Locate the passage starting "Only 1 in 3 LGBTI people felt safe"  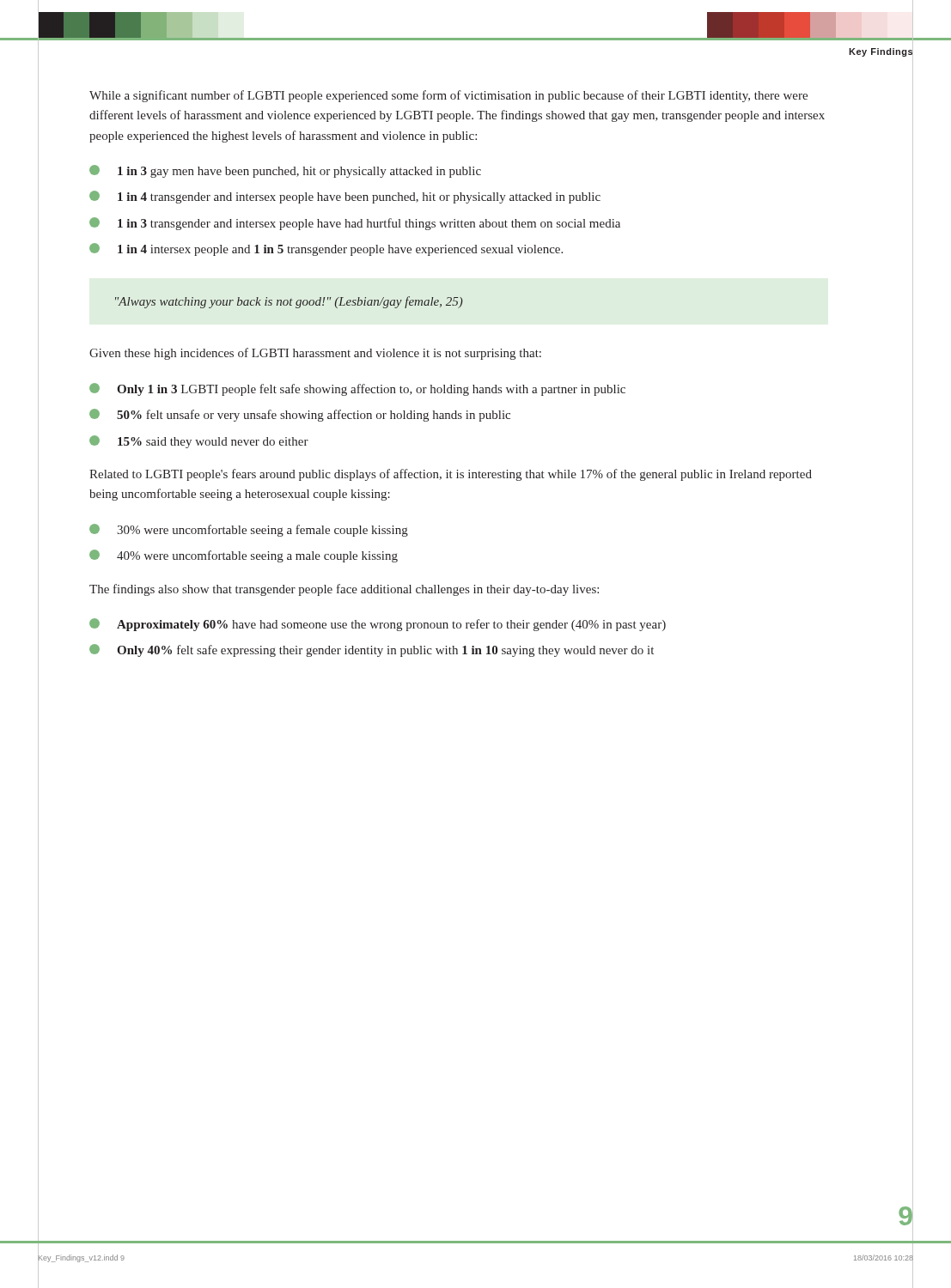tap(459, 389)
